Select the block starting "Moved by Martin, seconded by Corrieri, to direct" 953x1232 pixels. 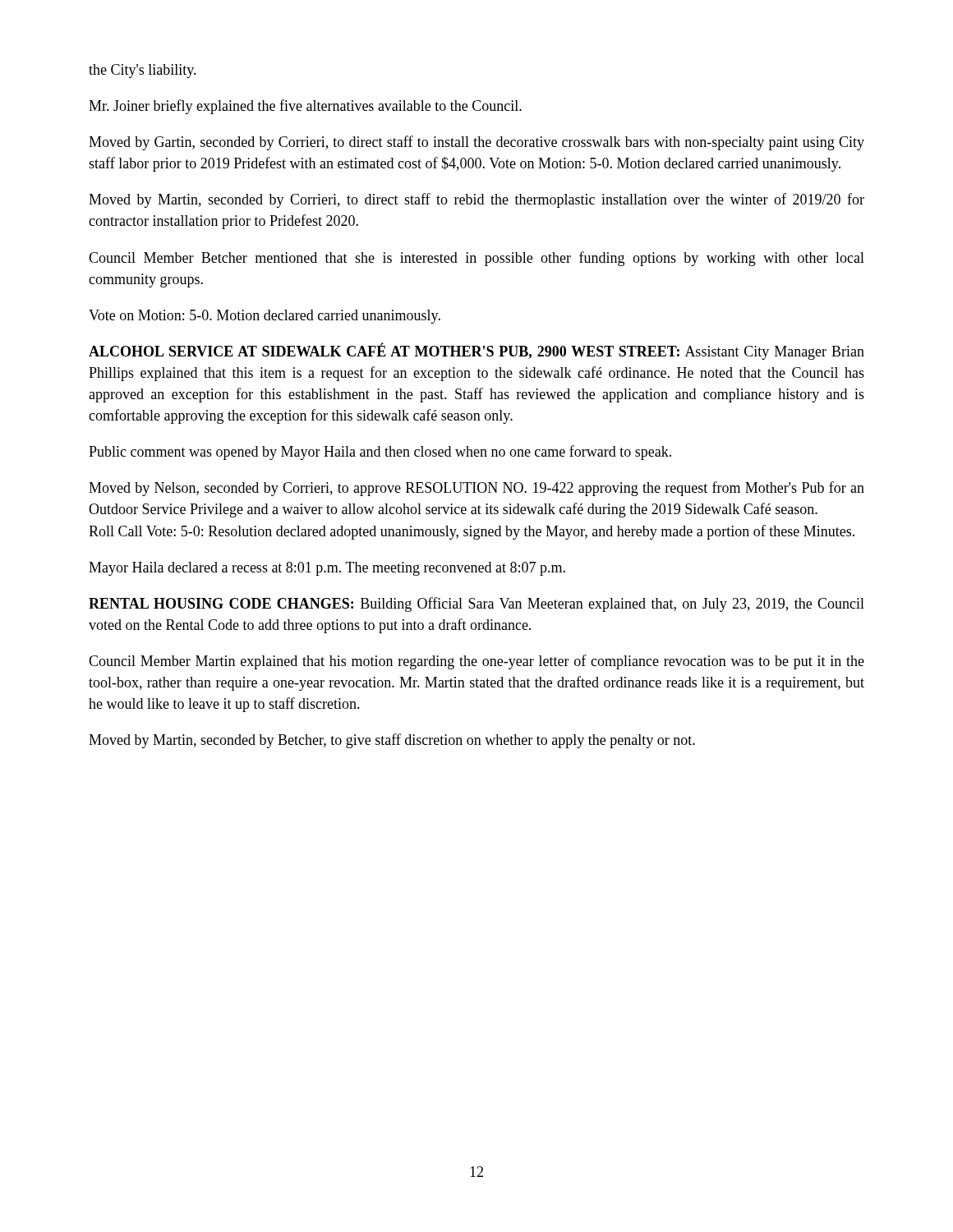point(476,211)
